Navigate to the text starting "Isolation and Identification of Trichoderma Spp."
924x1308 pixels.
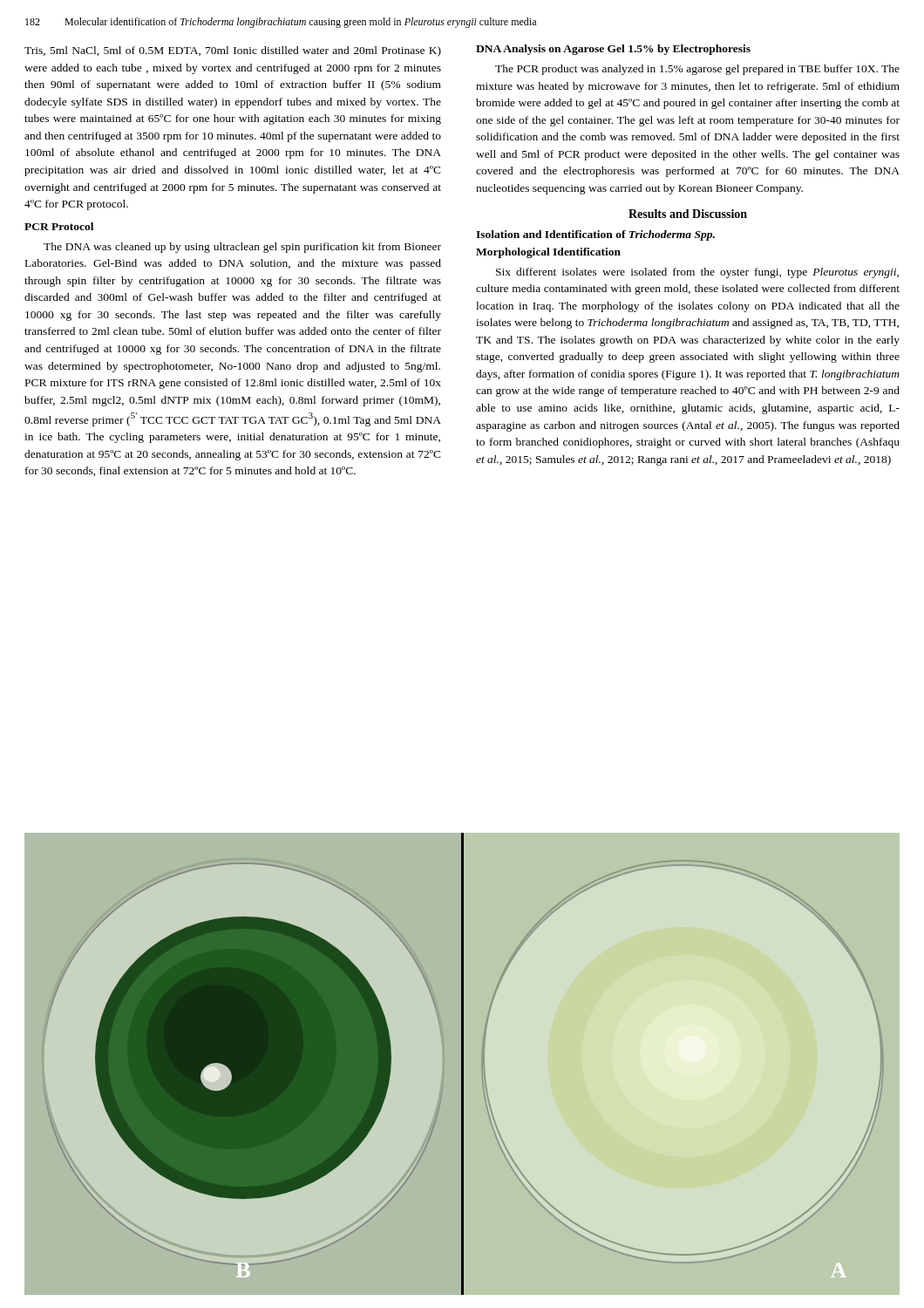pyautogui.click(x=596, y=234)
